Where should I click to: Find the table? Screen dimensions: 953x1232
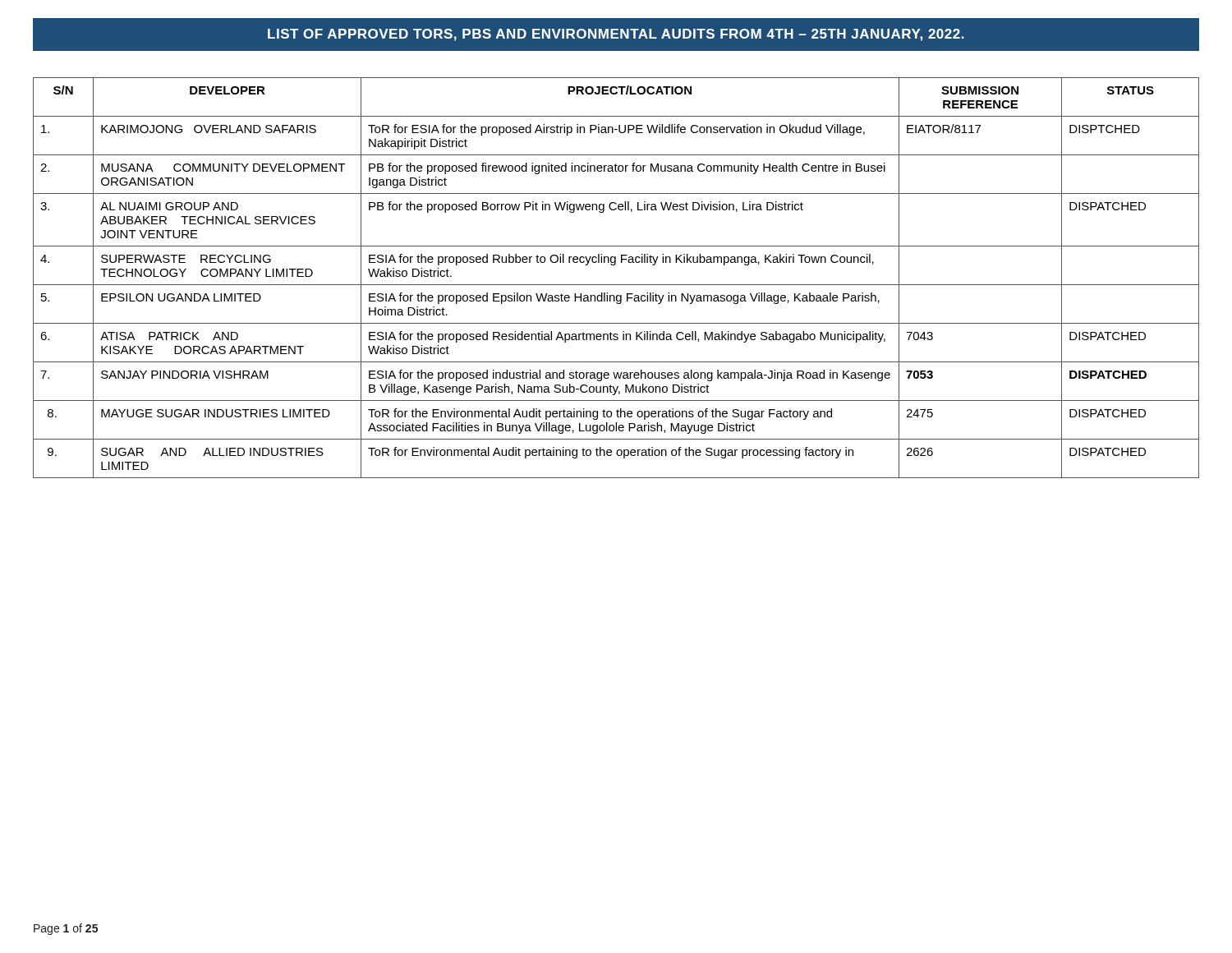point(616,278)
